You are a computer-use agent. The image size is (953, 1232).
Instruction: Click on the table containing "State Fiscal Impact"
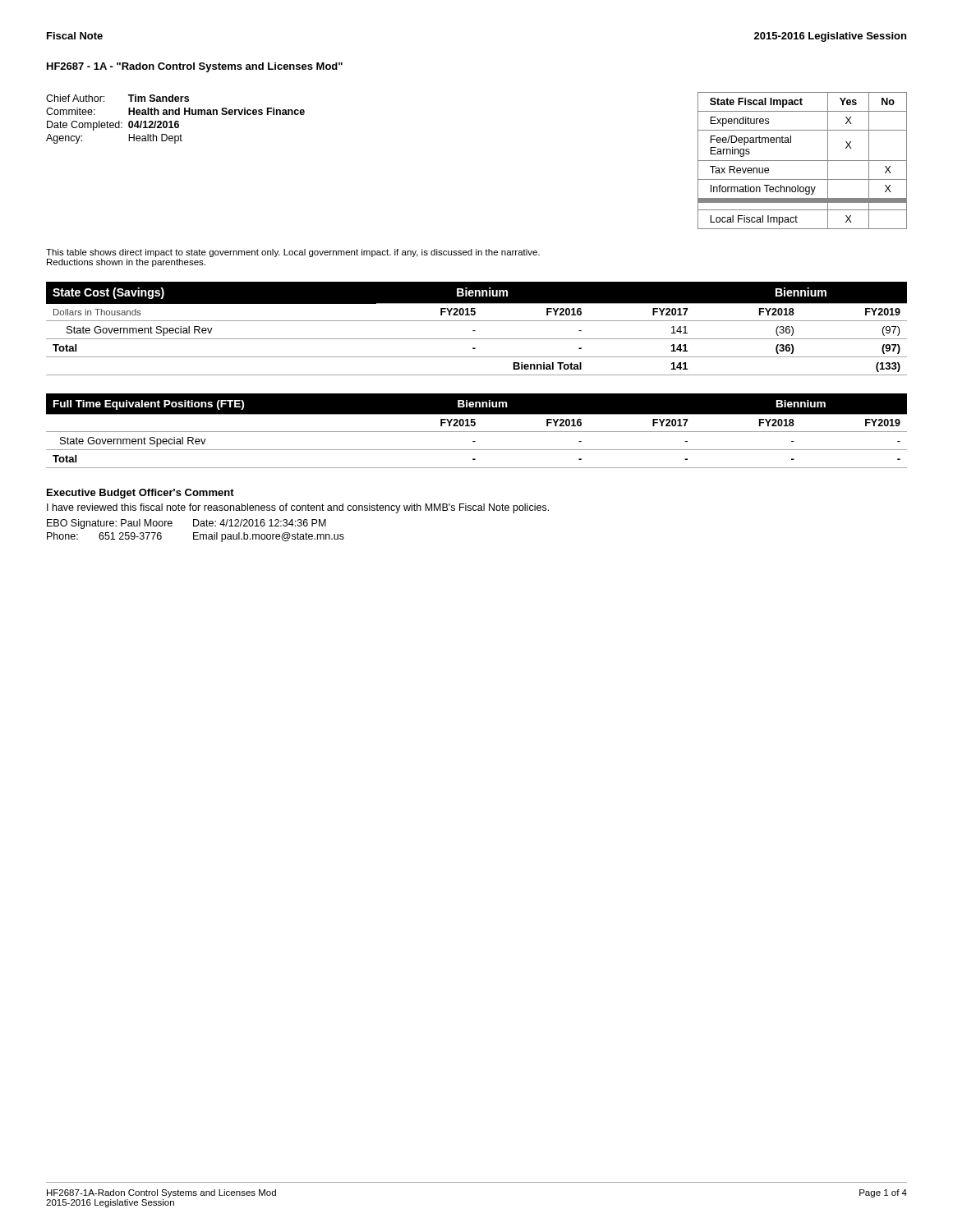pos(802,161)
